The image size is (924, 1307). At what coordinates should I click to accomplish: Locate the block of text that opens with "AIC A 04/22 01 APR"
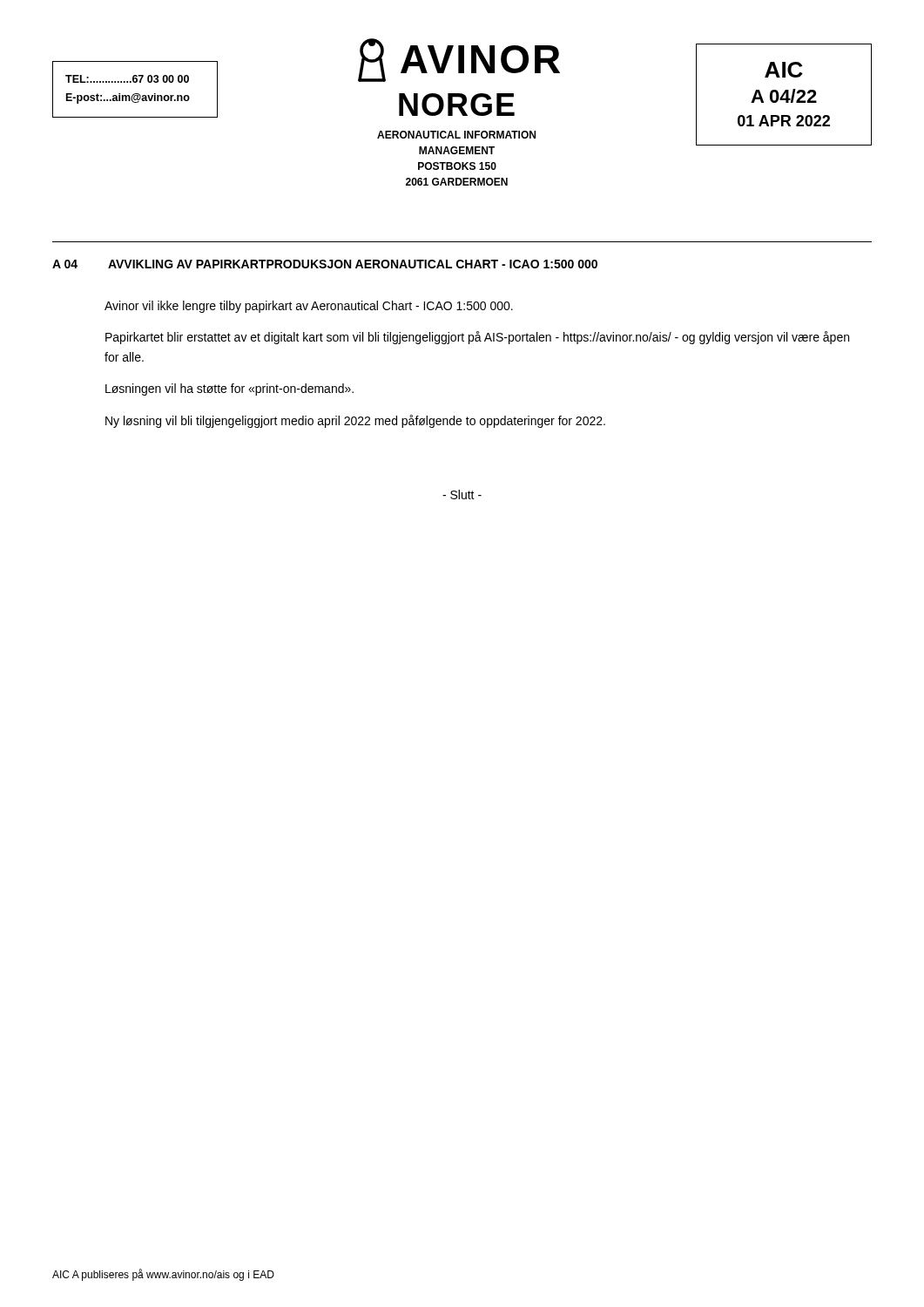tap(784, 95)
